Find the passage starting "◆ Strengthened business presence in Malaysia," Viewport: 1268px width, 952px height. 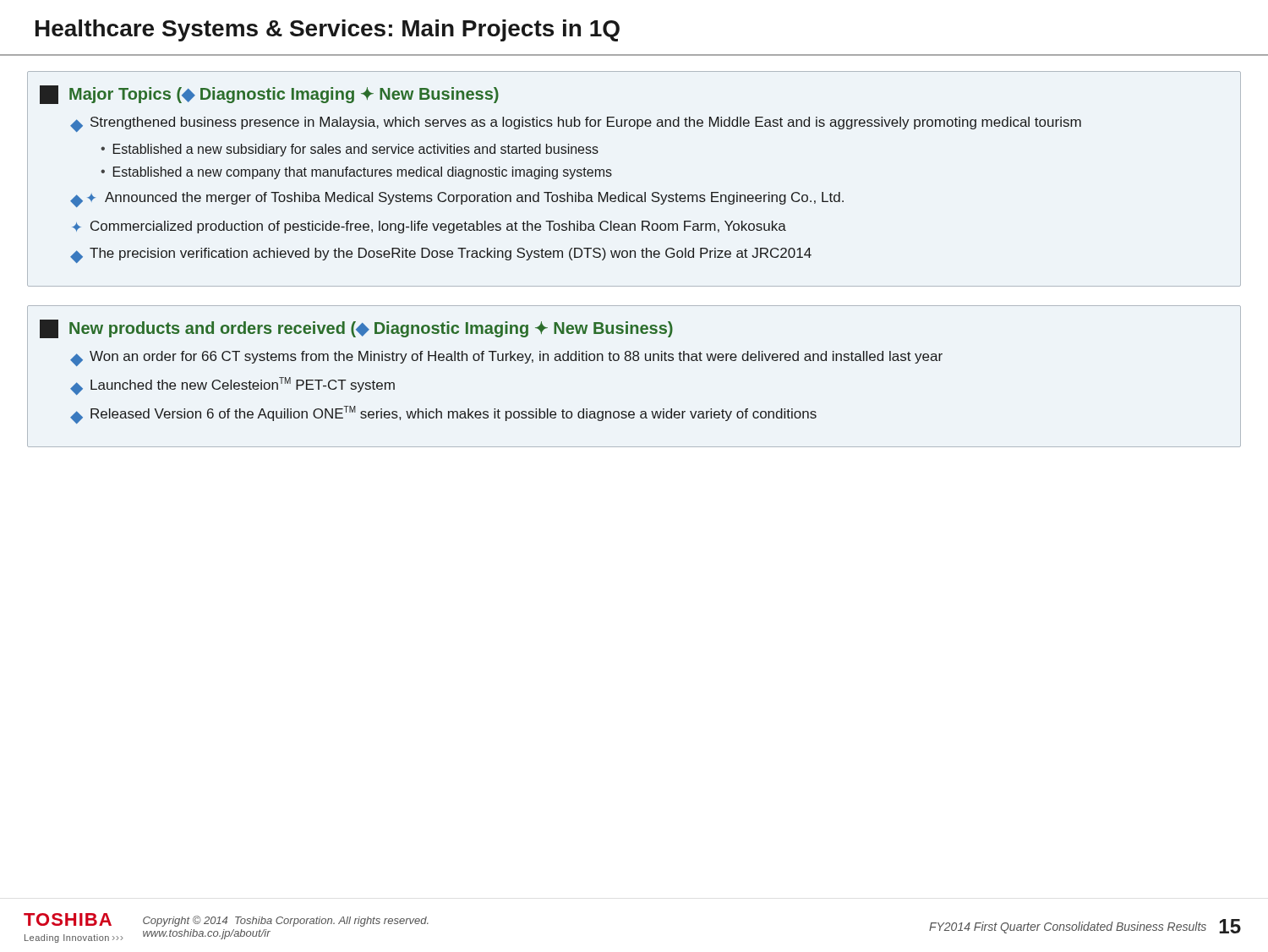(576, 124)
